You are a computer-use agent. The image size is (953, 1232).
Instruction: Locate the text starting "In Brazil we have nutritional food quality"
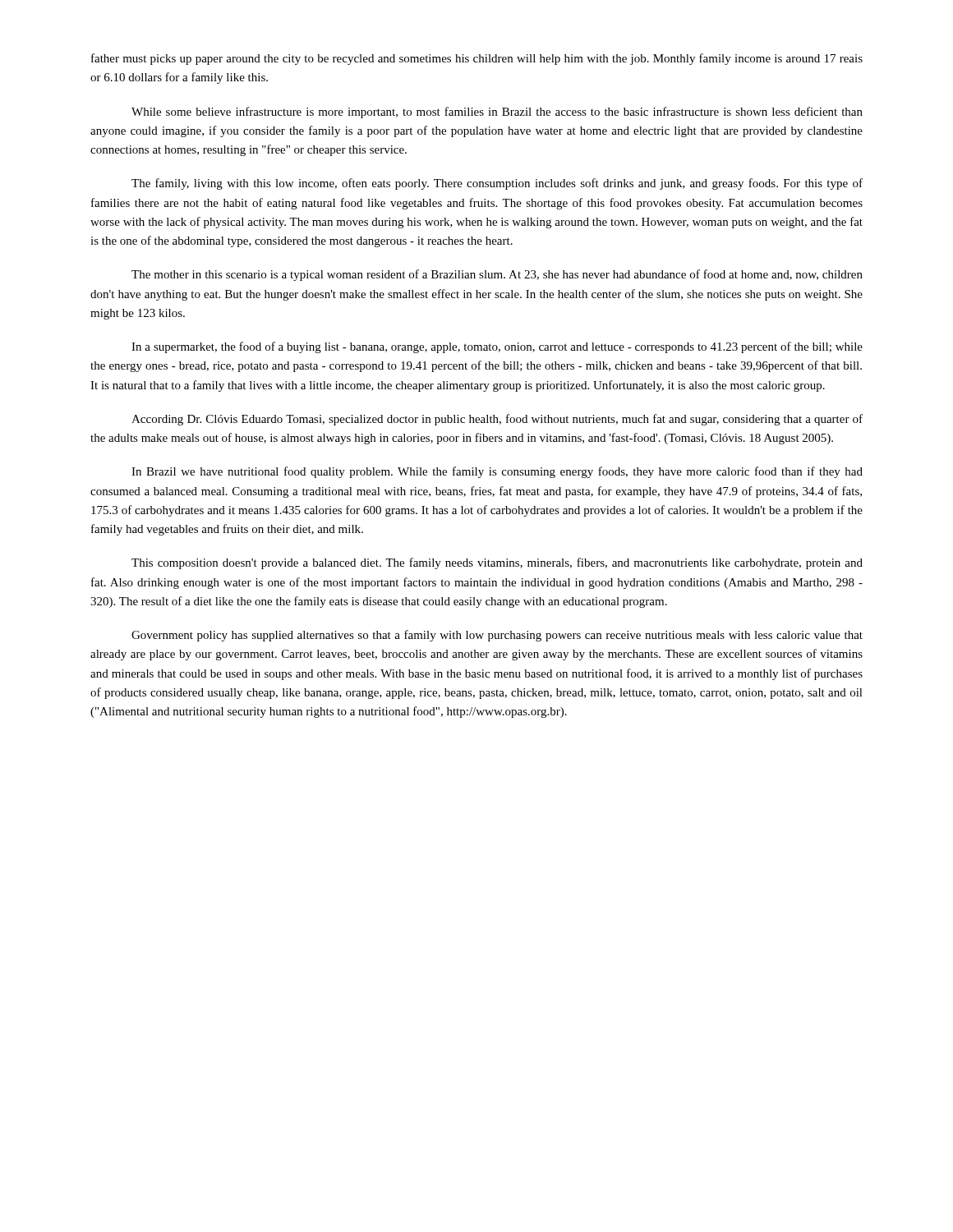476,501
